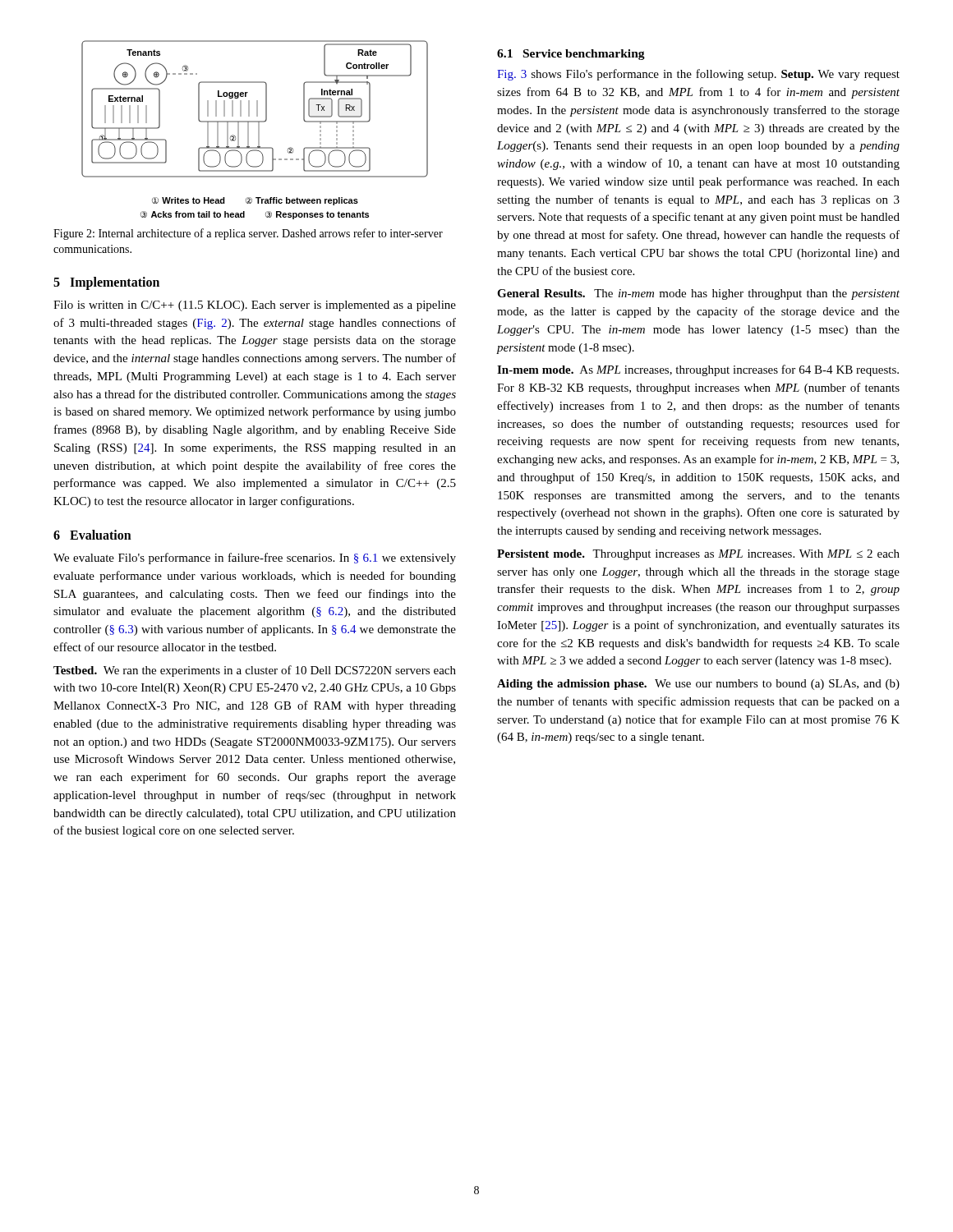Screen dimensions: 1232x953
Task: Where is the passage that starts "Filo is written in C/C++"?
Action: (x=255, y=404)
